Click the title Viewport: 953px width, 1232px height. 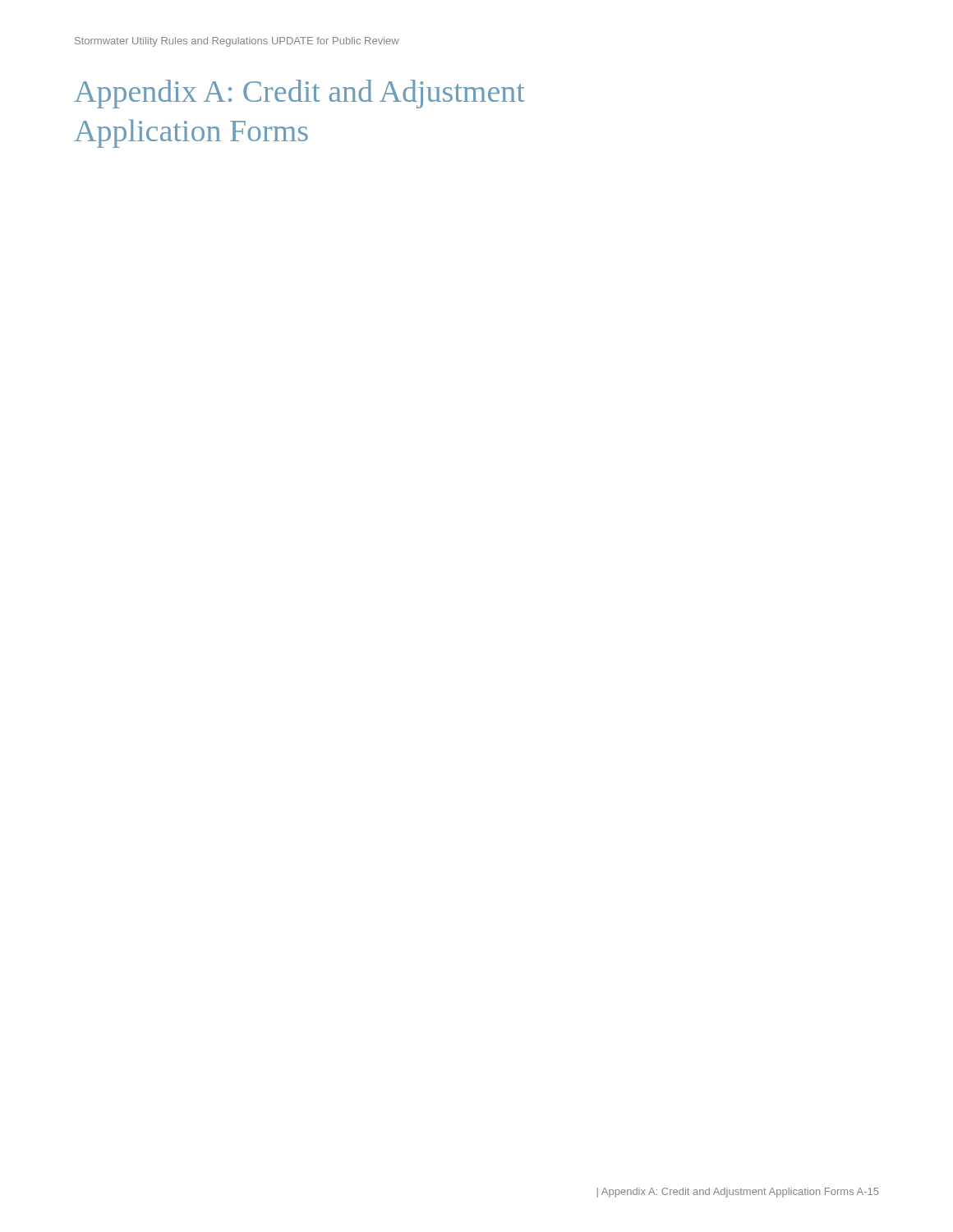point(361,111)
